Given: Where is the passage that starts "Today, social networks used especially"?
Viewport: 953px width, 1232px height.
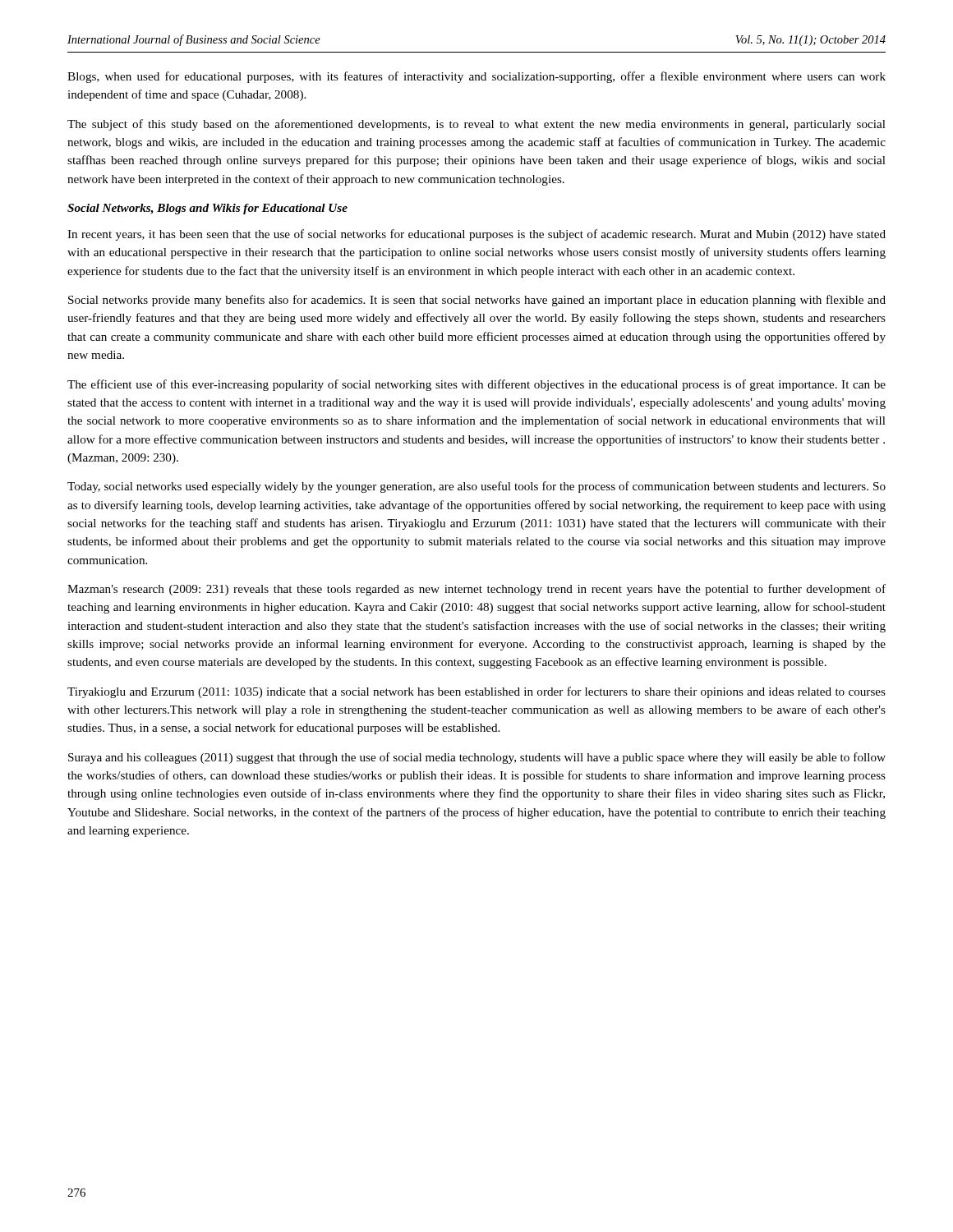Looking at the screenshot, I should (x=476, y=523).
